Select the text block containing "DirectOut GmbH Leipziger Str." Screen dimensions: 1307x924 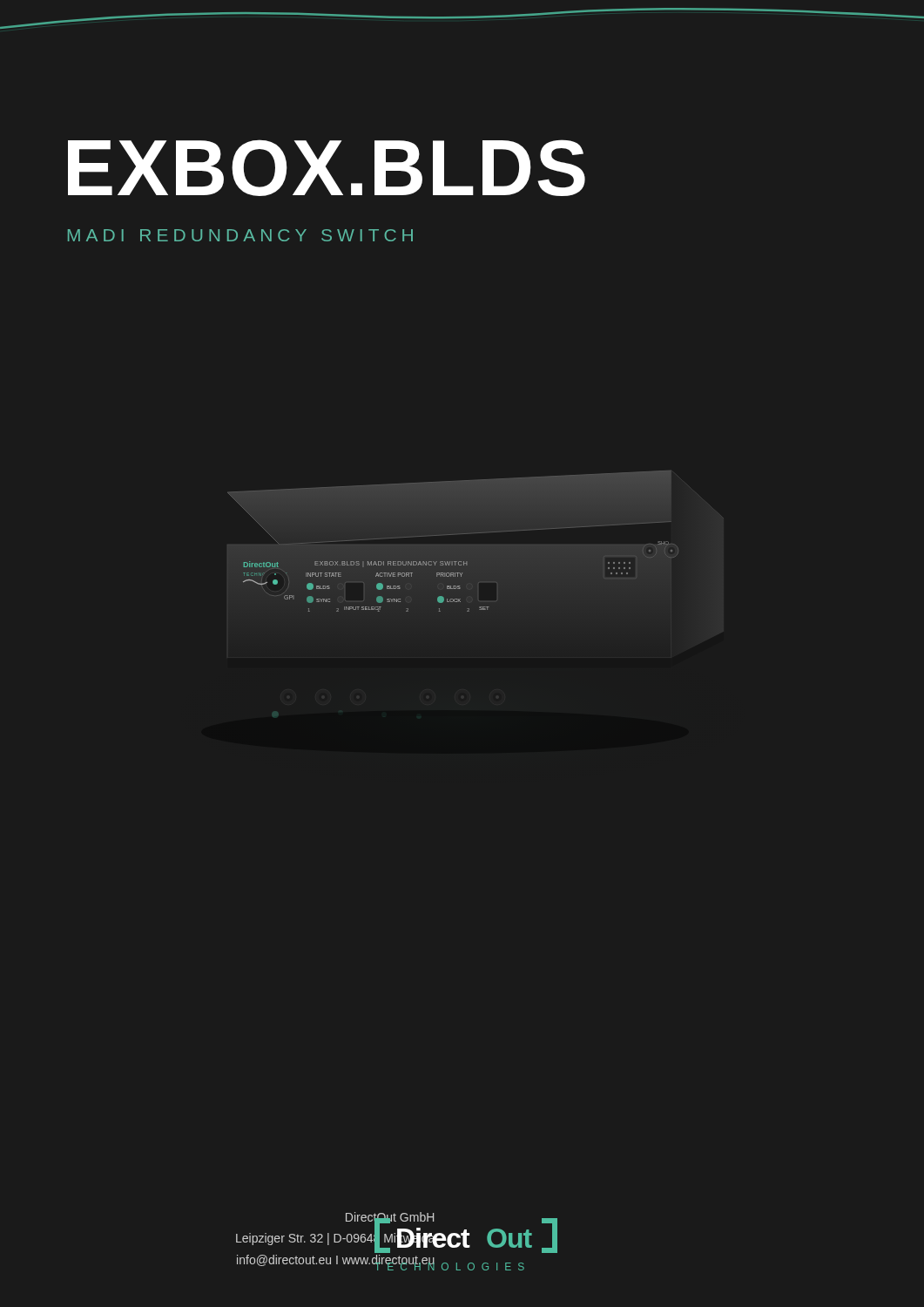click(x=335, y=1238)
